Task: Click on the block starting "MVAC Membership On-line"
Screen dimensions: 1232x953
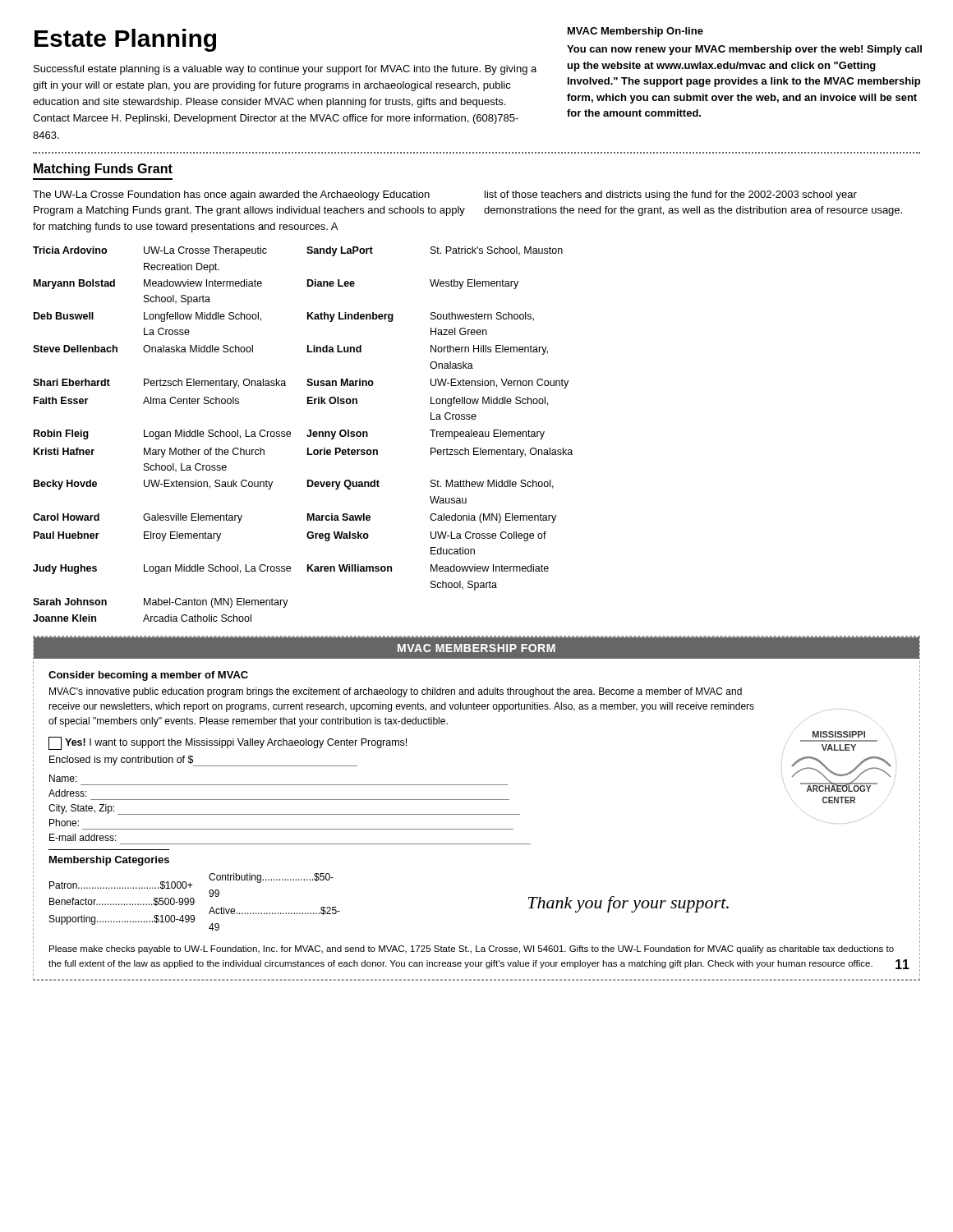Action: (x=635, y=31)
